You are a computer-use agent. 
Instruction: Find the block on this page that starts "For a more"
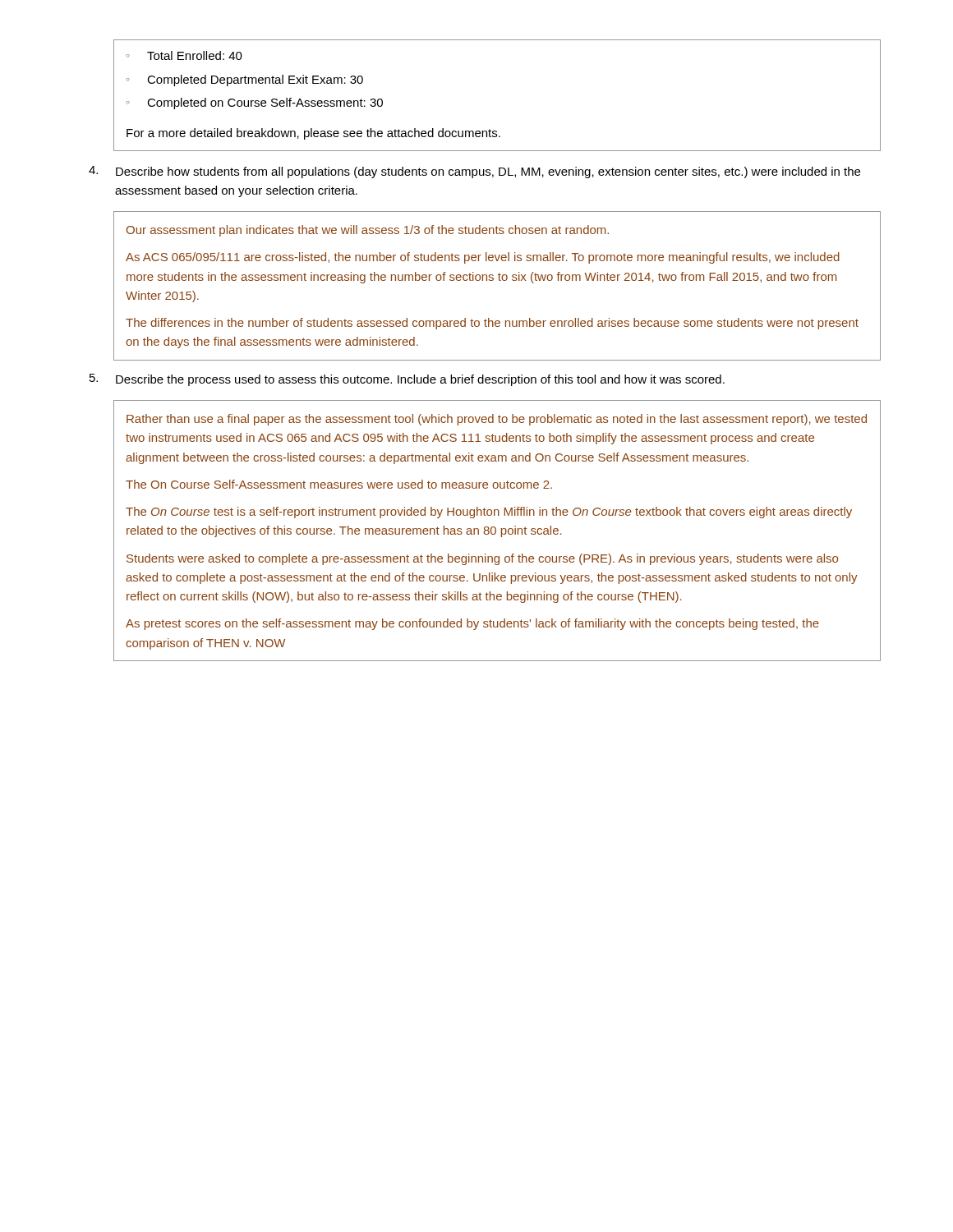pyautogui.click(x=313, y=132)
